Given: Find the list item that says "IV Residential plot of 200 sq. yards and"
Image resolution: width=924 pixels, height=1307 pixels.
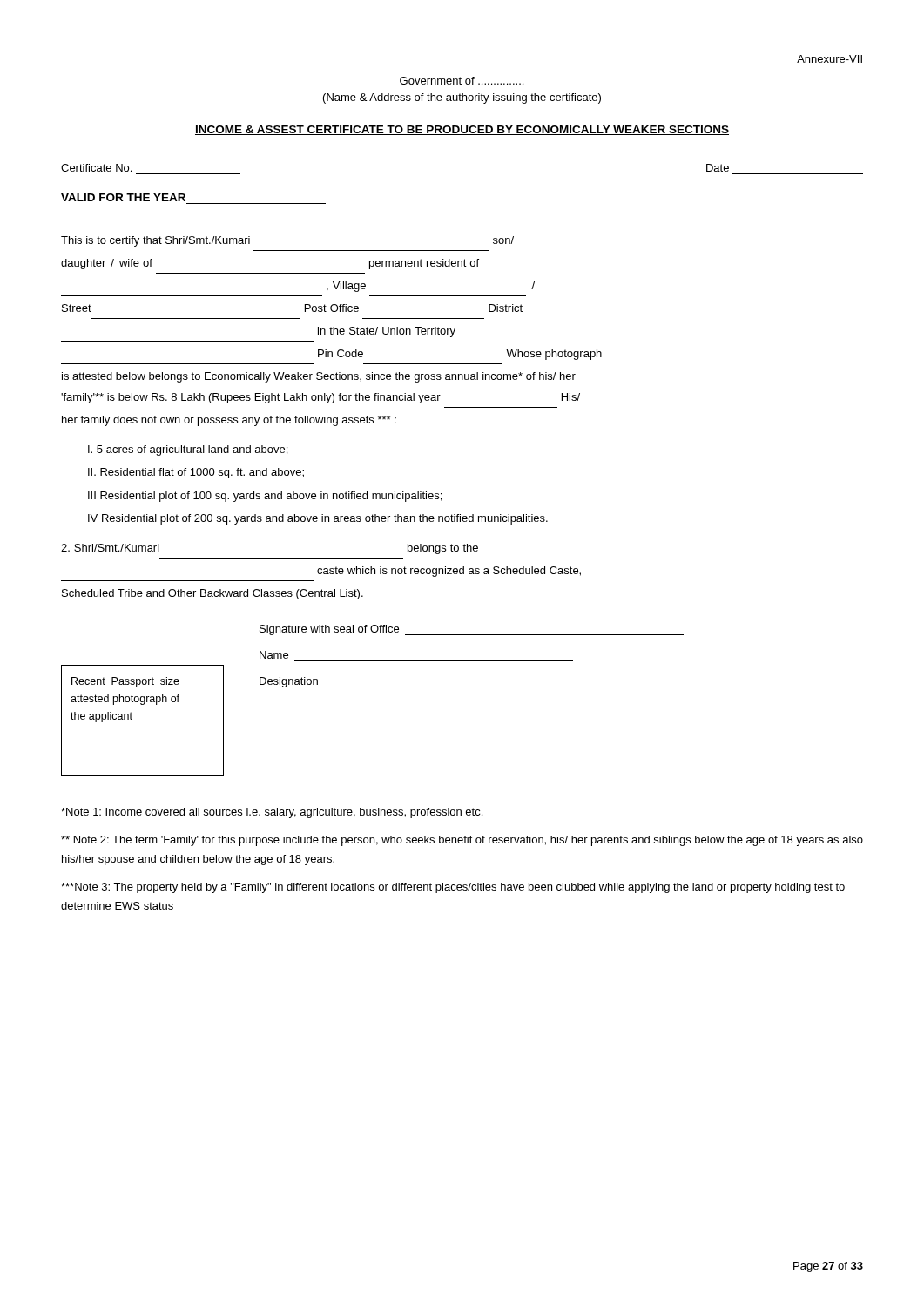Looking at the screenshot, I should coord(318,518).
